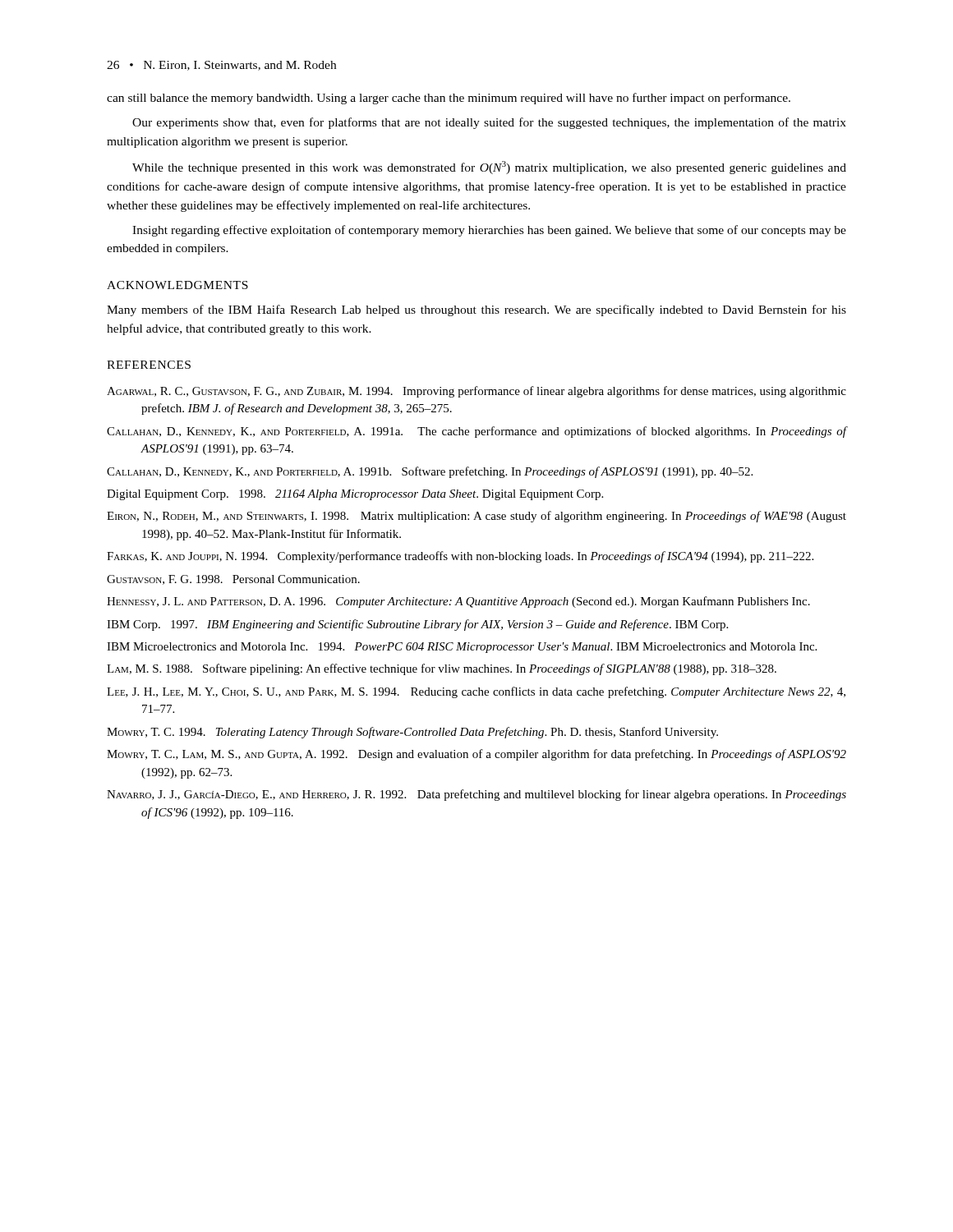This screenshot has width=953, height=1232.
Task: Find the text block that reads "Insight regarding effective exploitation"
Action: pyautogui.click(x=476, y=239)
